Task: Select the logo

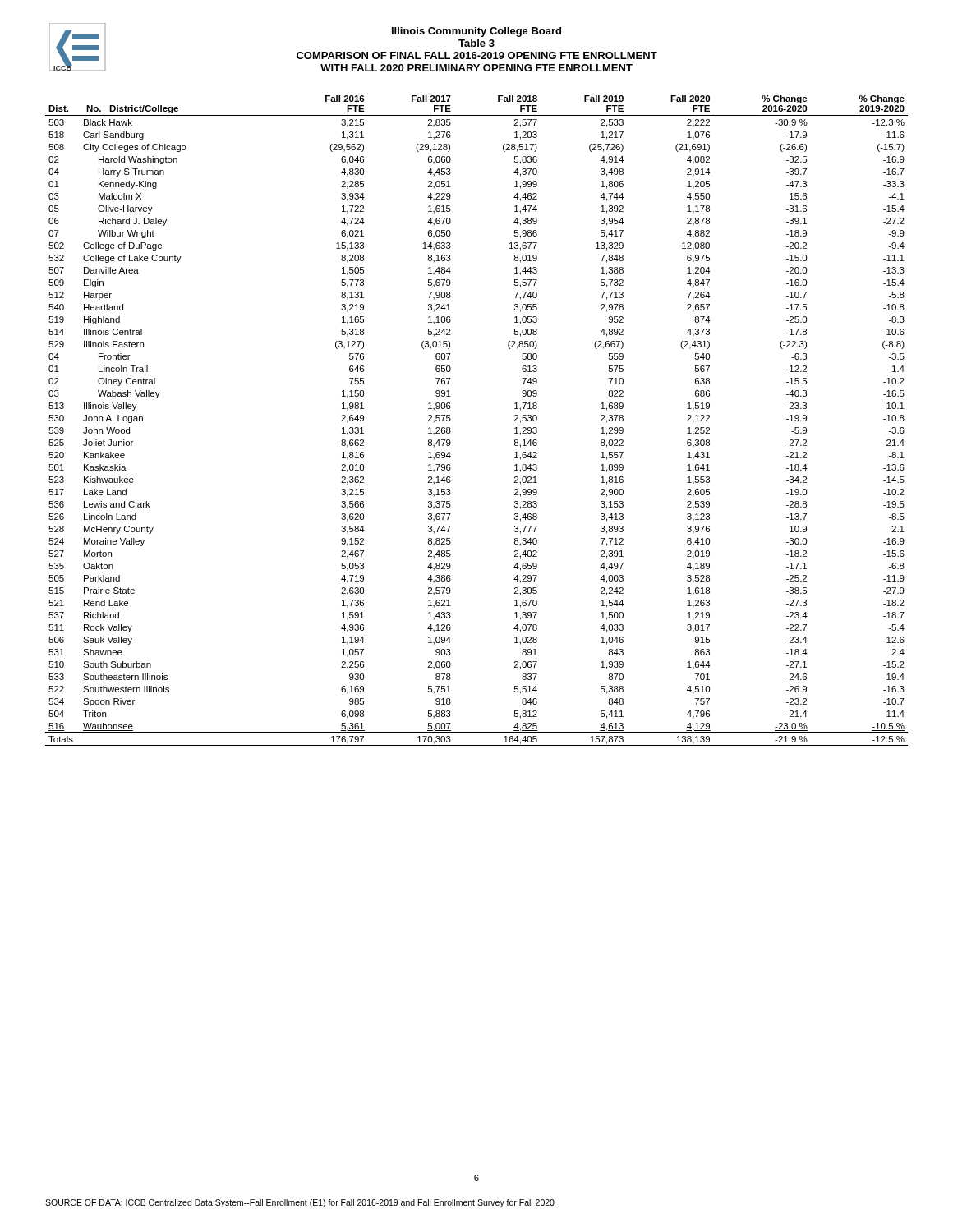Action: coord(78,48)
